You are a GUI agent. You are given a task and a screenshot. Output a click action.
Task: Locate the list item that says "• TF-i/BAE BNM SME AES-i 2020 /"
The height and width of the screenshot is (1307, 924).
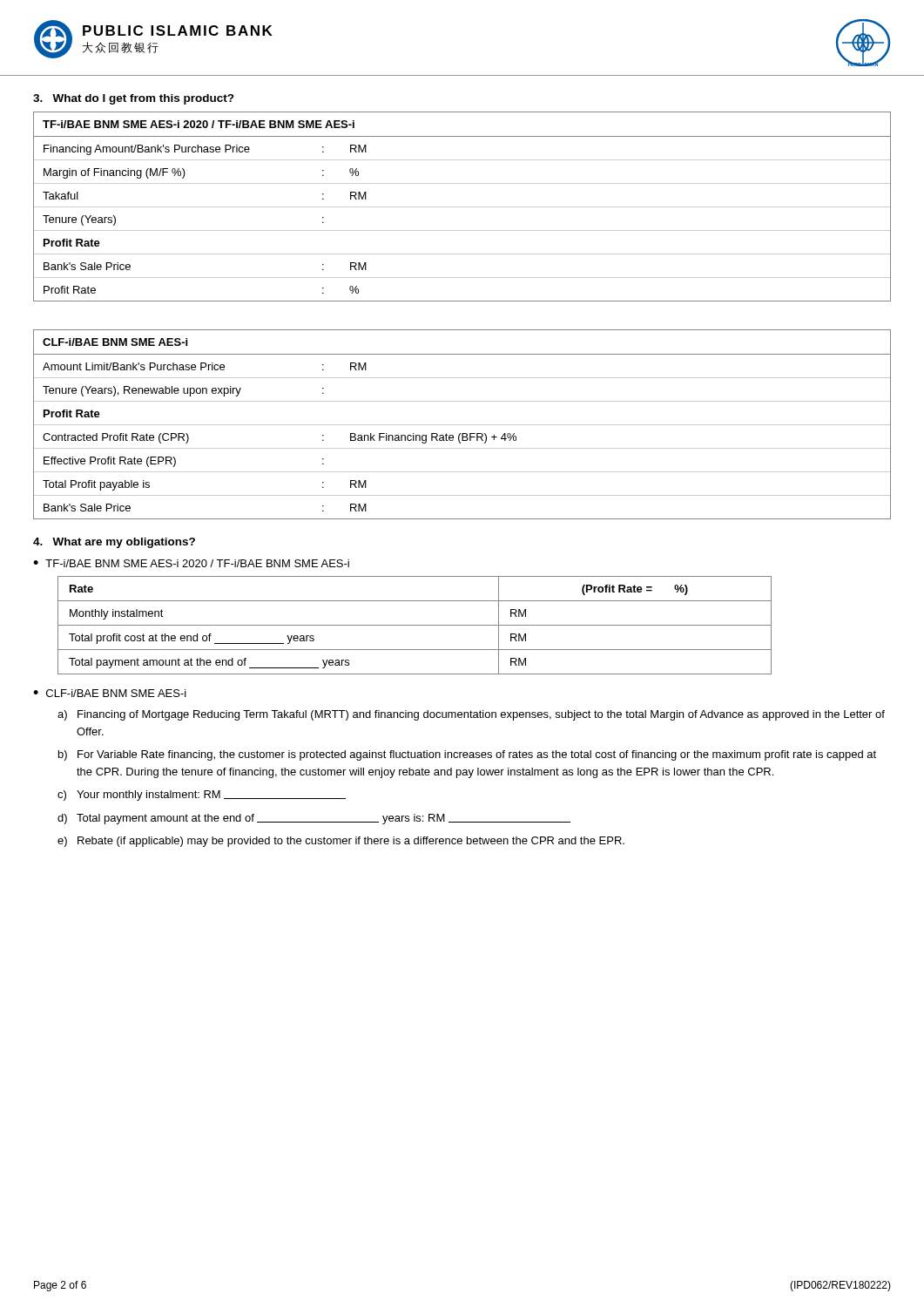click(x=462, y=616)
